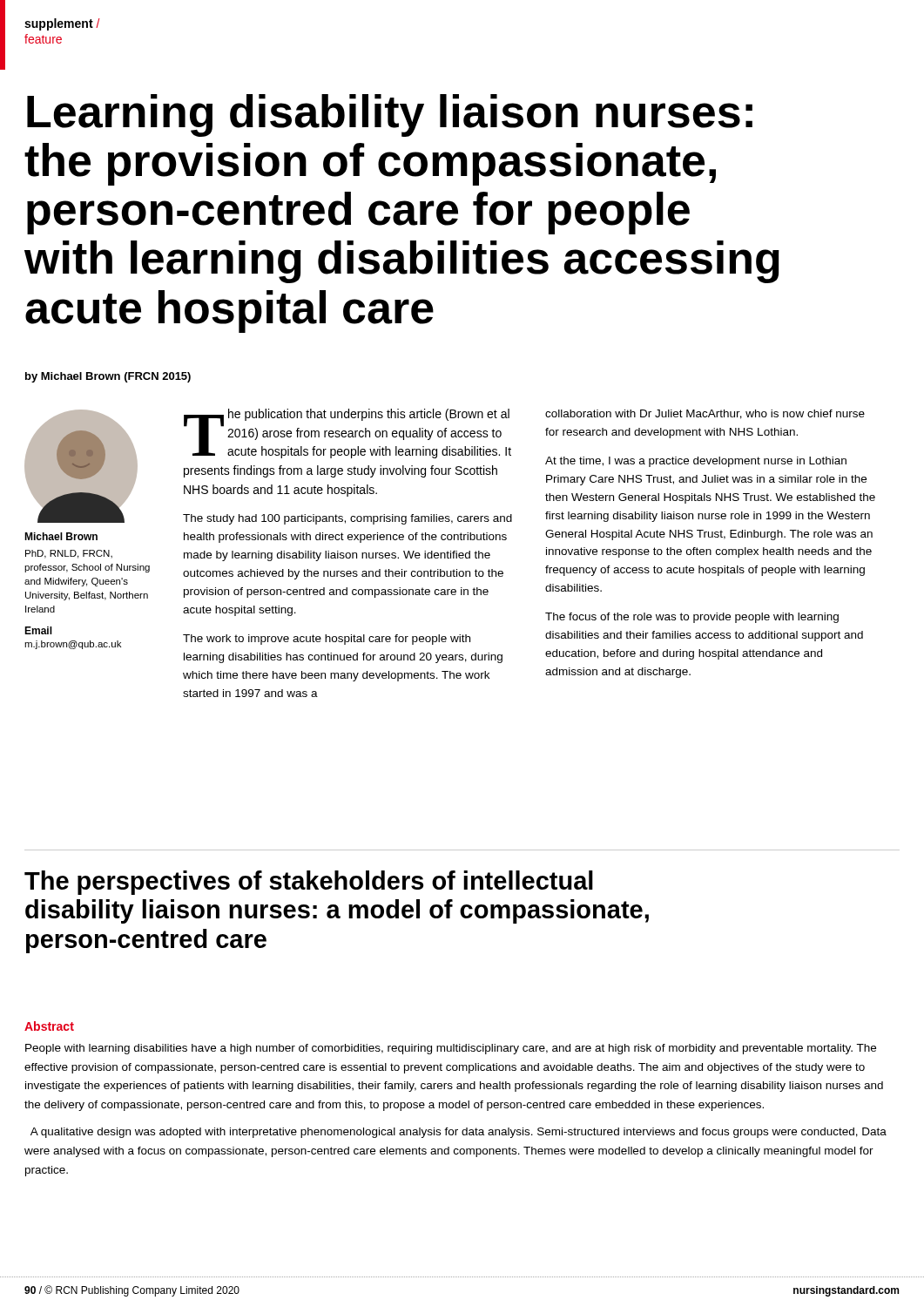The width and height of the screenshot is (924, 1307).
Task: Locate the photo
Action: pyautogui.click(x=81, y=466)
